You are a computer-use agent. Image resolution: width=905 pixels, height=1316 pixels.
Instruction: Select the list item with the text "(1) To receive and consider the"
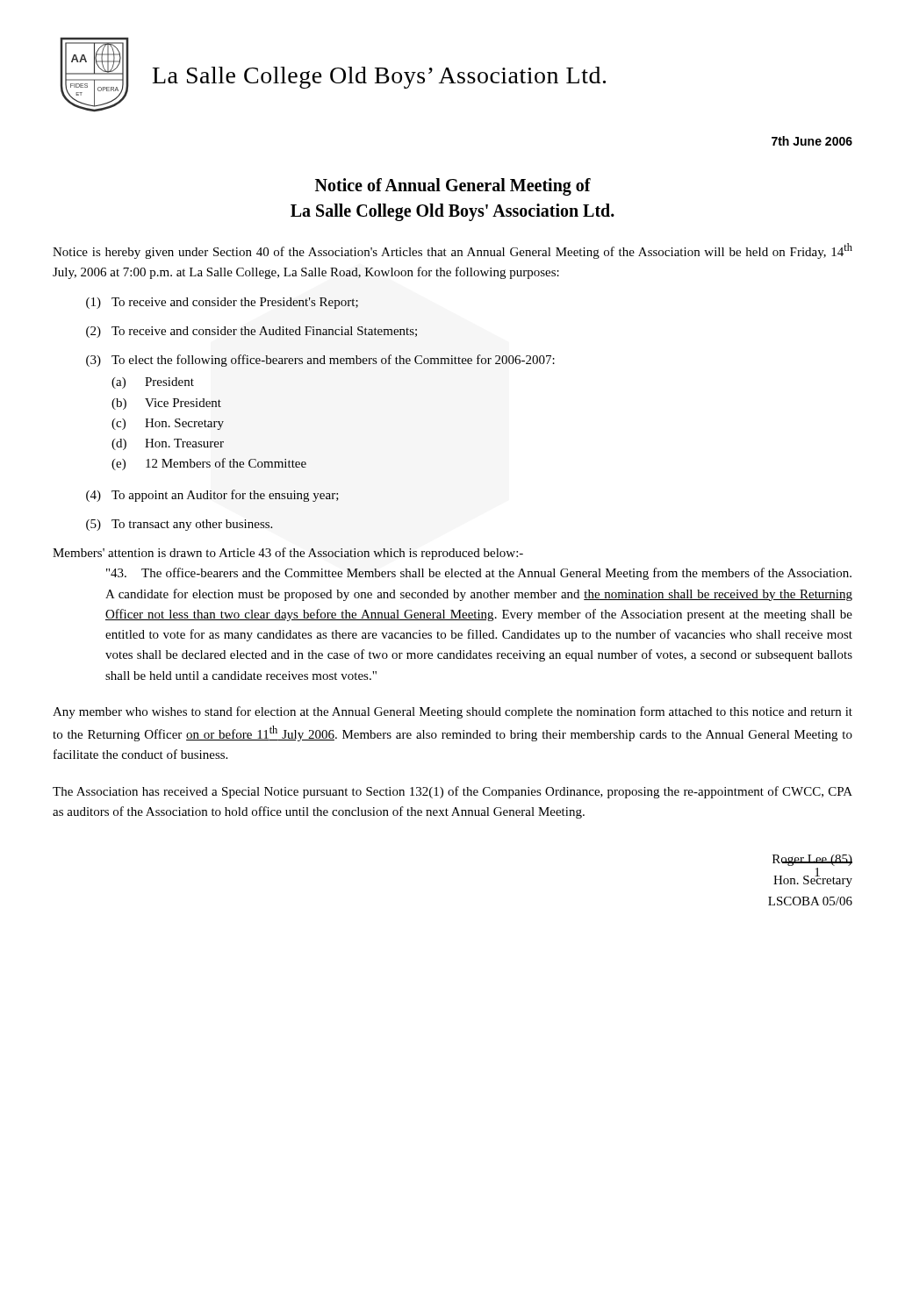coord(222,303)
